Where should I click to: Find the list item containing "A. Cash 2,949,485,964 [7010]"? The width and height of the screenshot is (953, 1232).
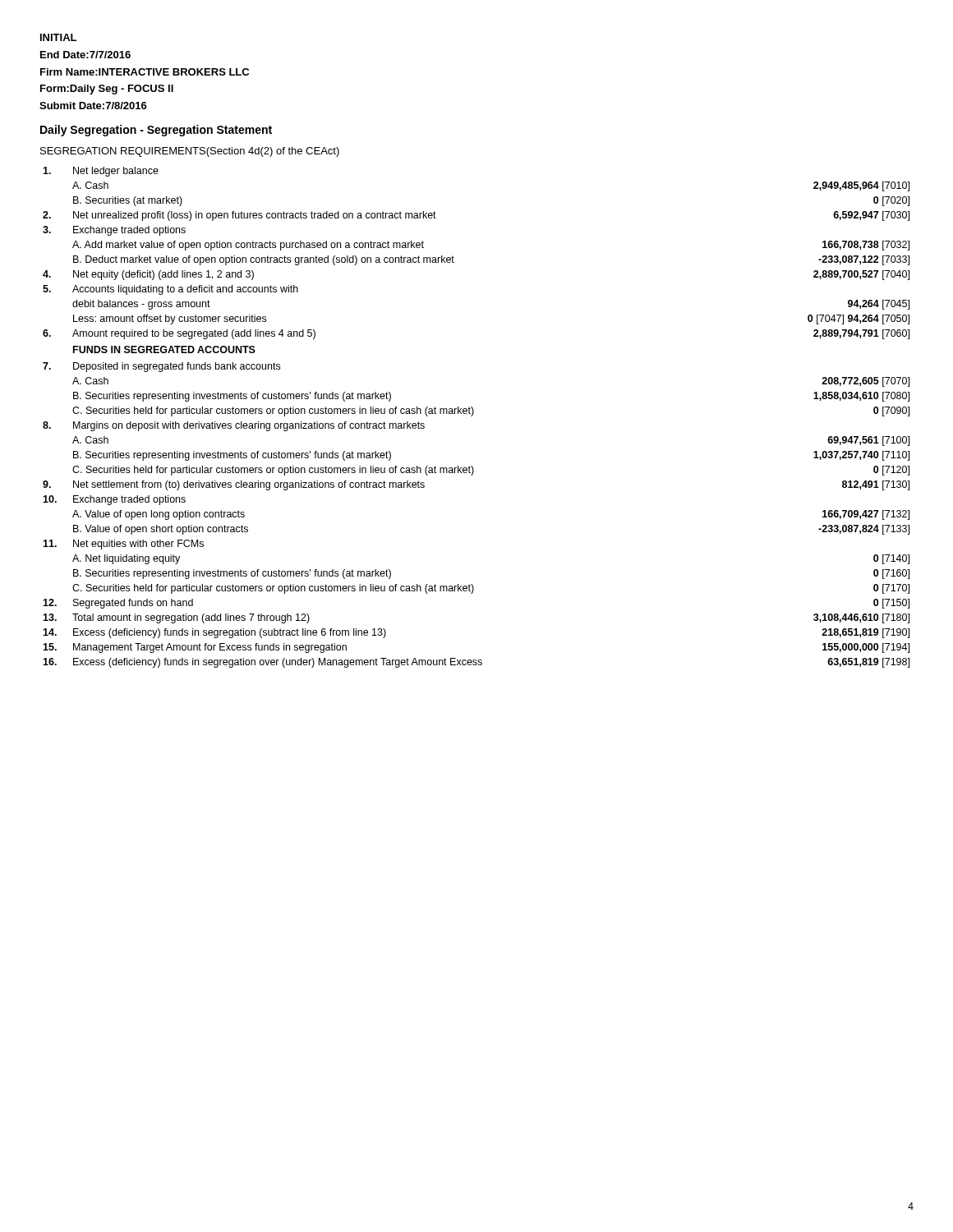click(x=87, y=188)
